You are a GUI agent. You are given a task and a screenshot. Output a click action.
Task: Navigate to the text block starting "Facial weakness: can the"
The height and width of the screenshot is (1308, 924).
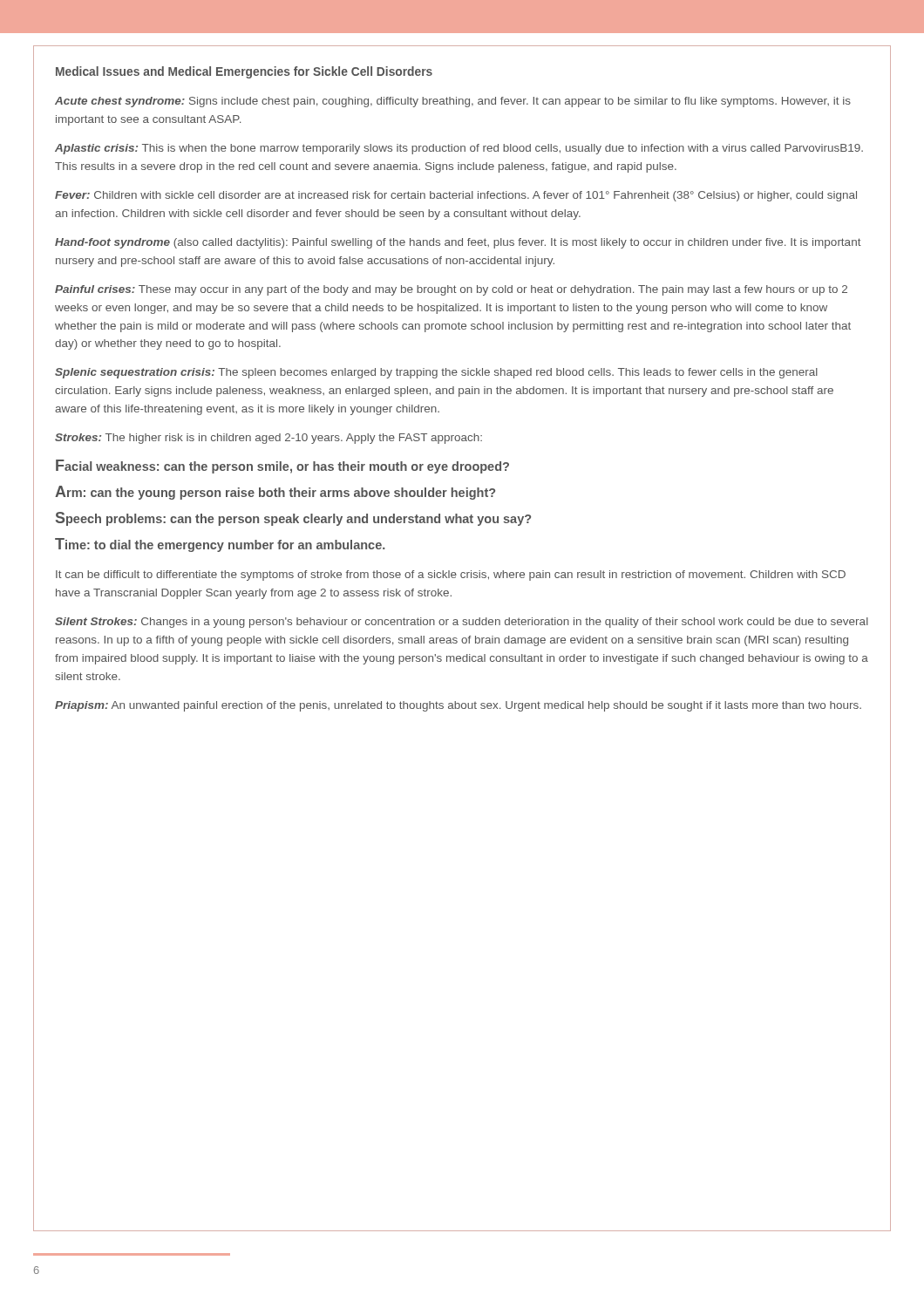[282, 466]
